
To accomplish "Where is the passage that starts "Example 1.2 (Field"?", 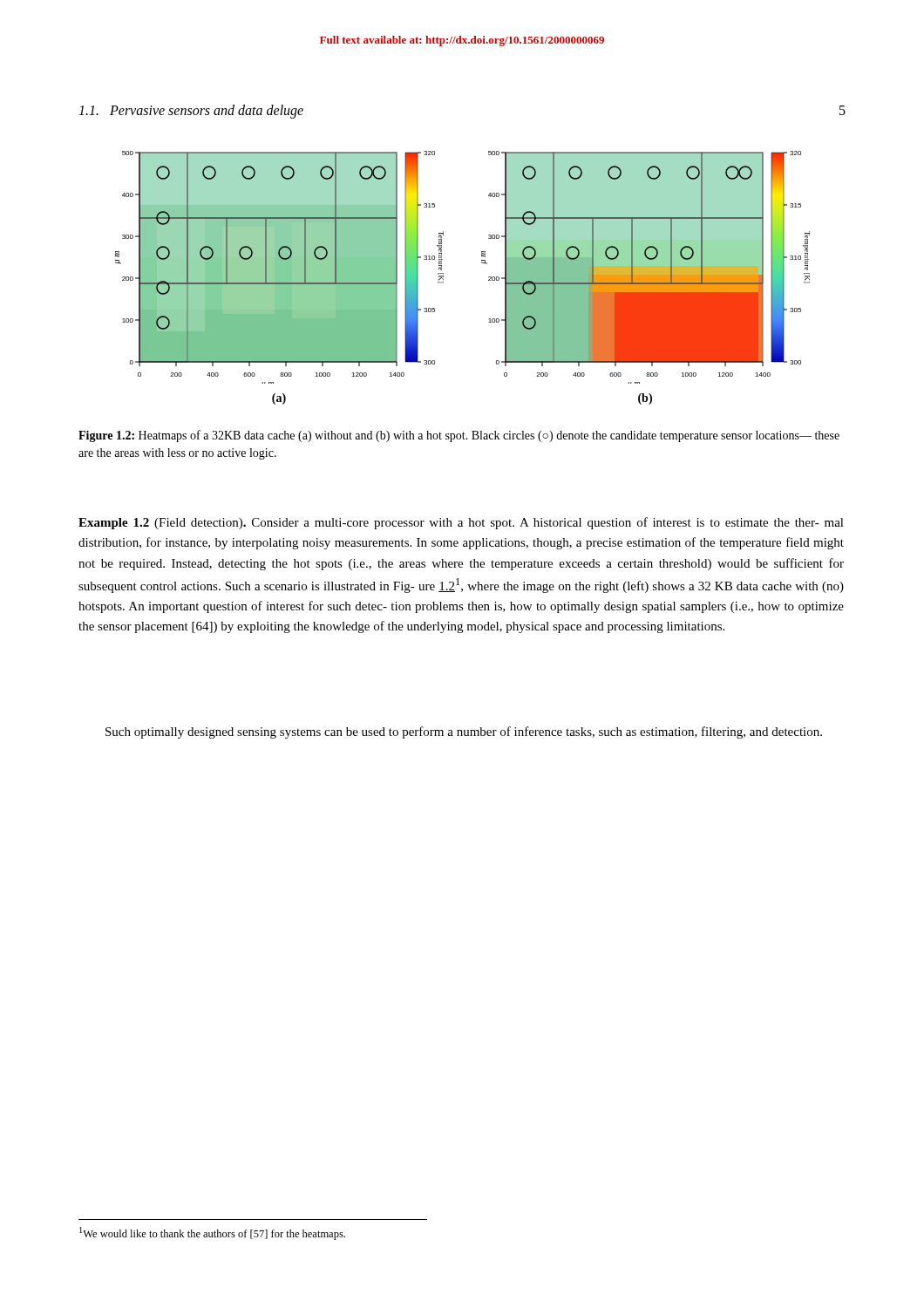I will (x=461, y=575).
